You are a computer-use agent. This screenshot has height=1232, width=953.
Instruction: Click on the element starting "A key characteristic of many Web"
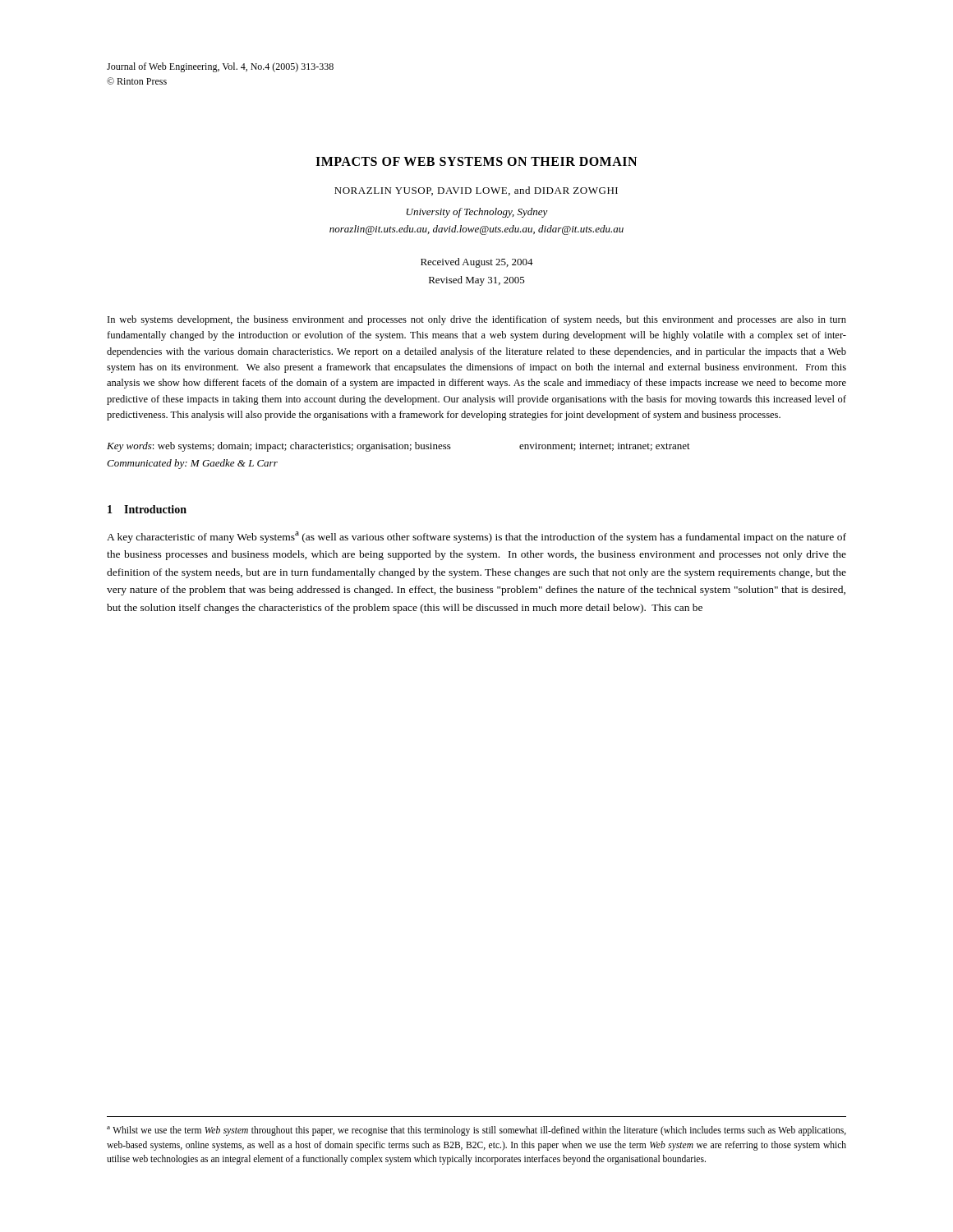476,570
